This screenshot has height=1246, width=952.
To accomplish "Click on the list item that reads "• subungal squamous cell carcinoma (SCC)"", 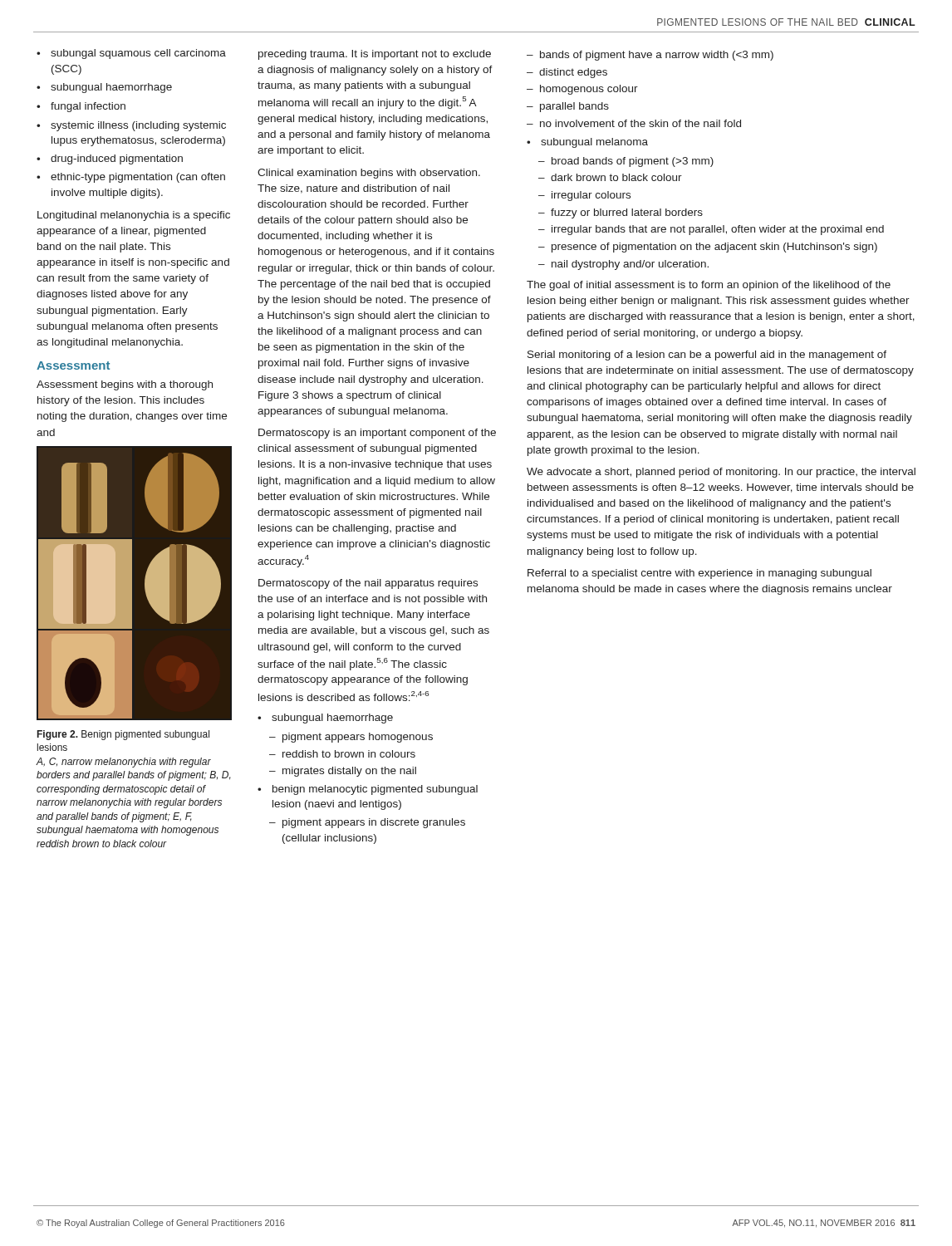I will (134, 61).
